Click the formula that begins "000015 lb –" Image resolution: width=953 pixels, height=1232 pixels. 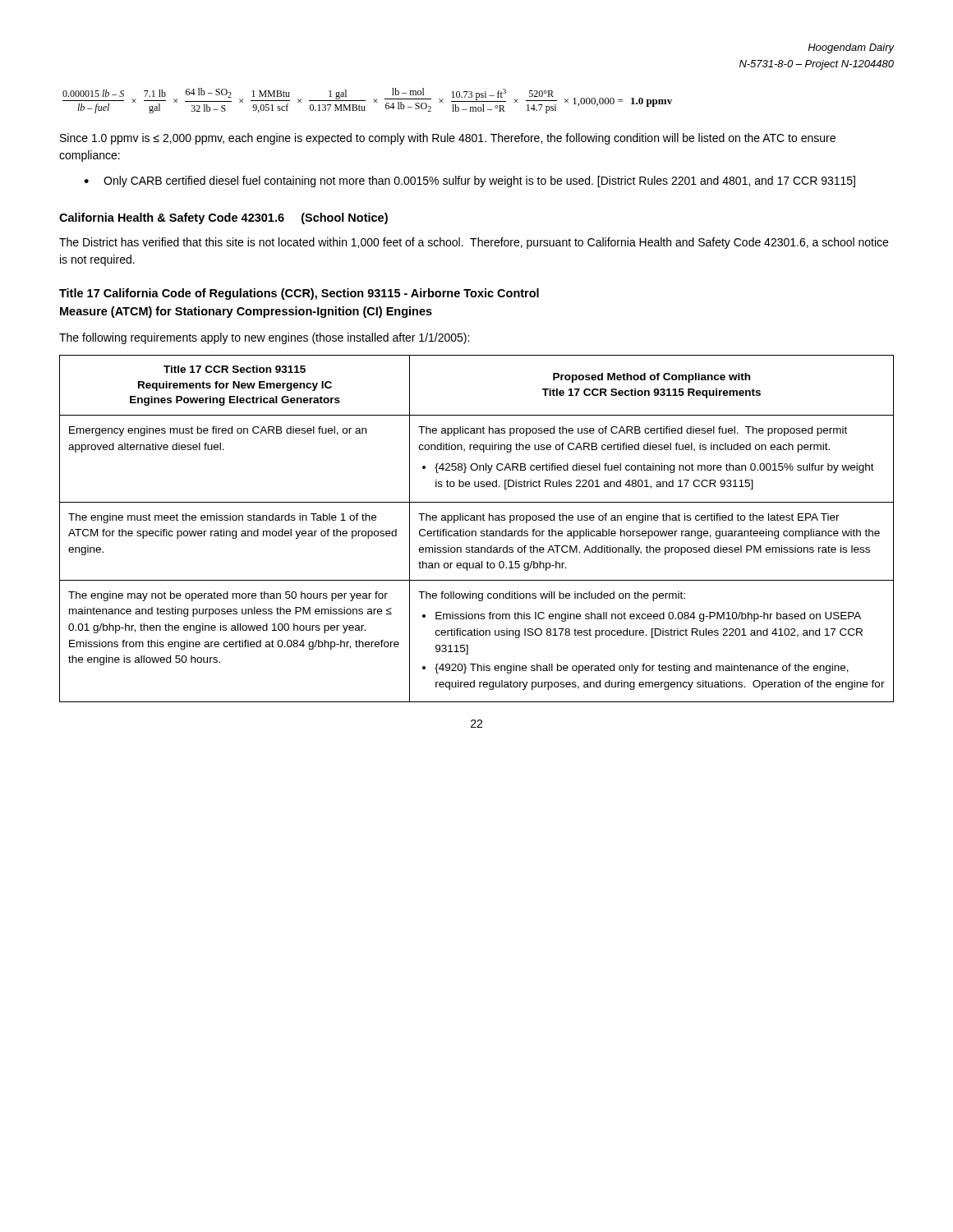(367, 101)
